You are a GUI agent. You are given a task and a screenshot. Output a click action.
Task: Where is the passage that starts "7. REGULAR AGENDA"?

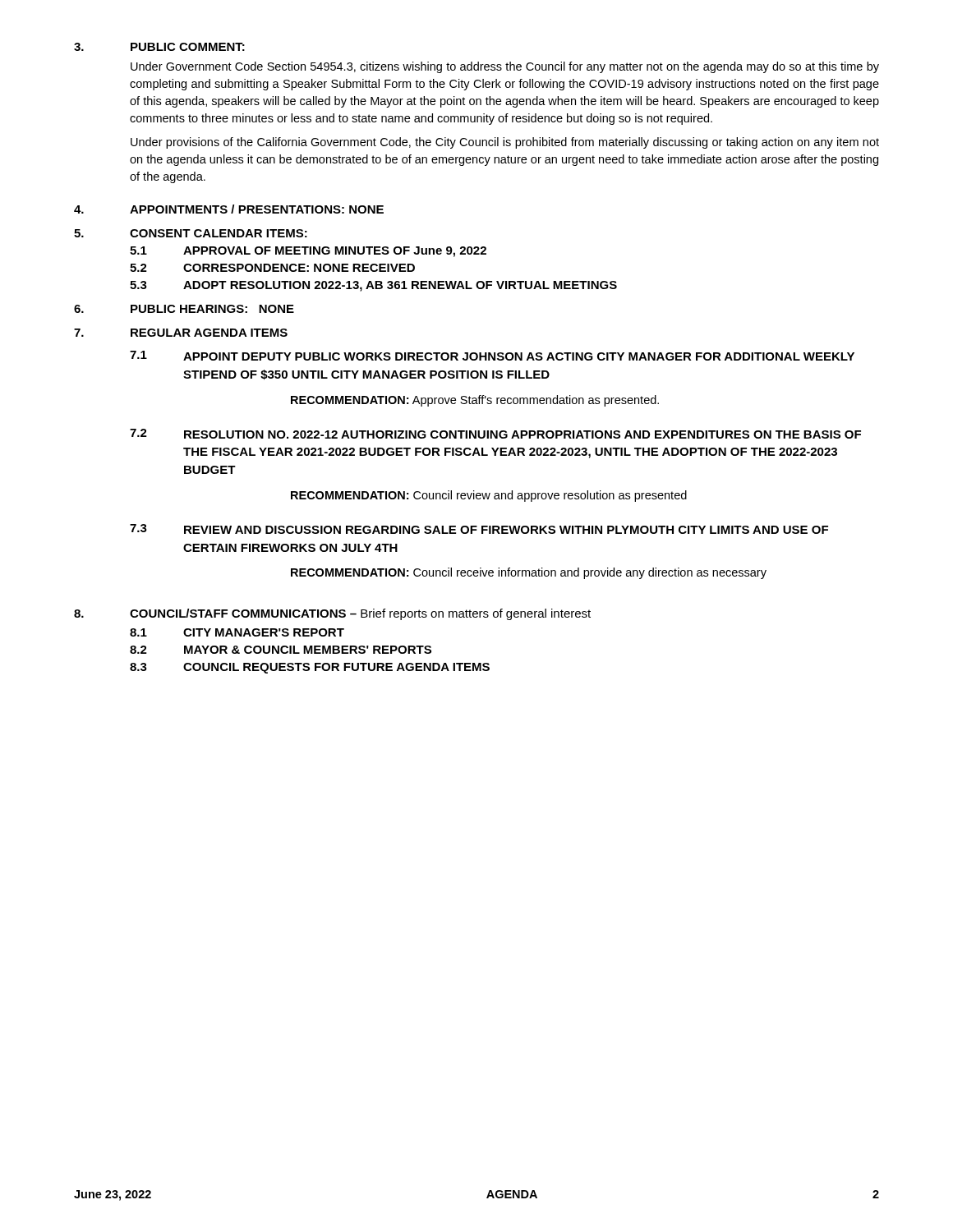click(181, 333)
